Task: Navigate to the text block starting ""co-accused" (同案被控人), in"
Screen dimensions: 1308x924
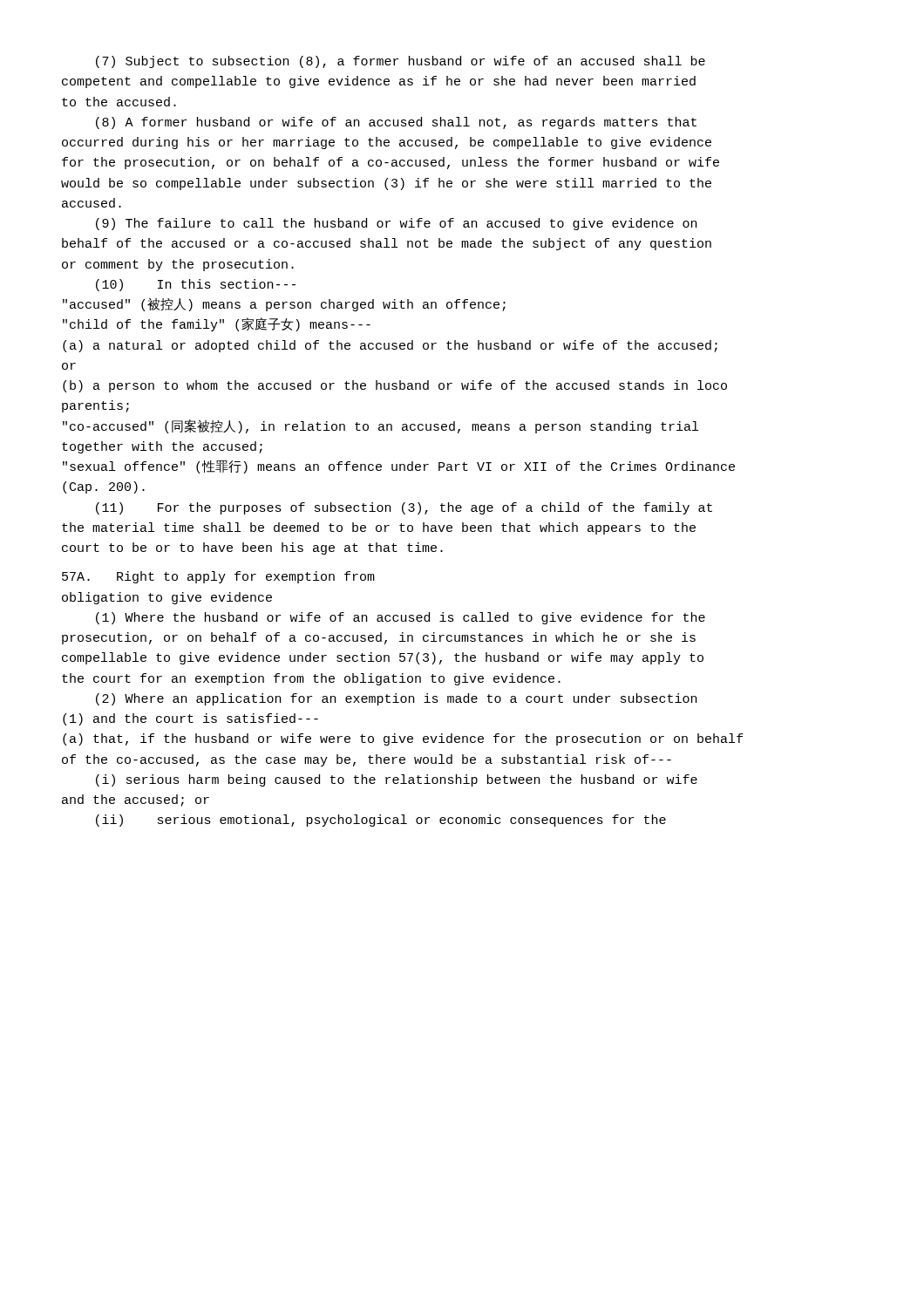Action: coord(462,438)
